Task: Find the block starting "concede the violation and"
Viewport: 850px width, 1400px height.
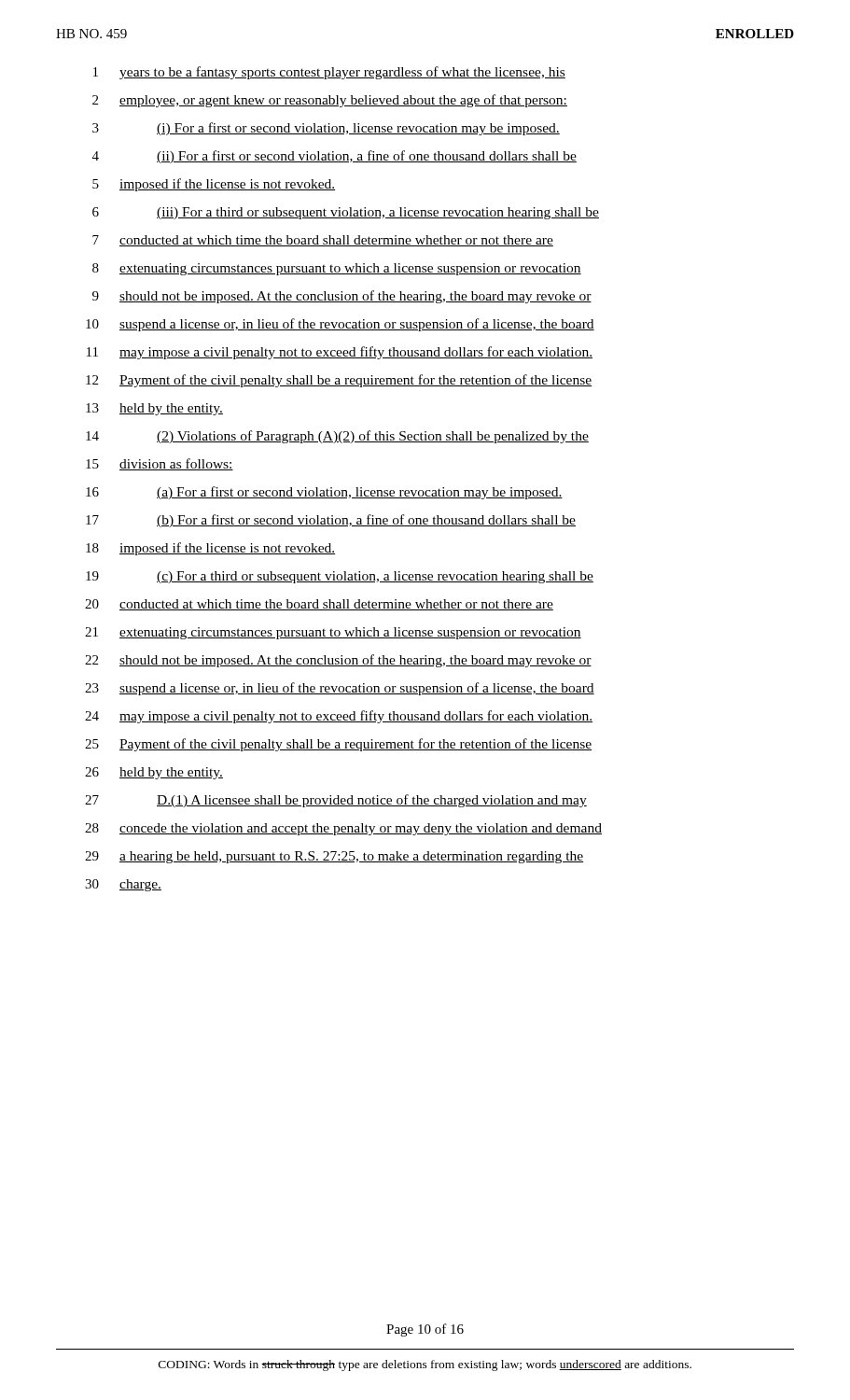Action: 361,827
